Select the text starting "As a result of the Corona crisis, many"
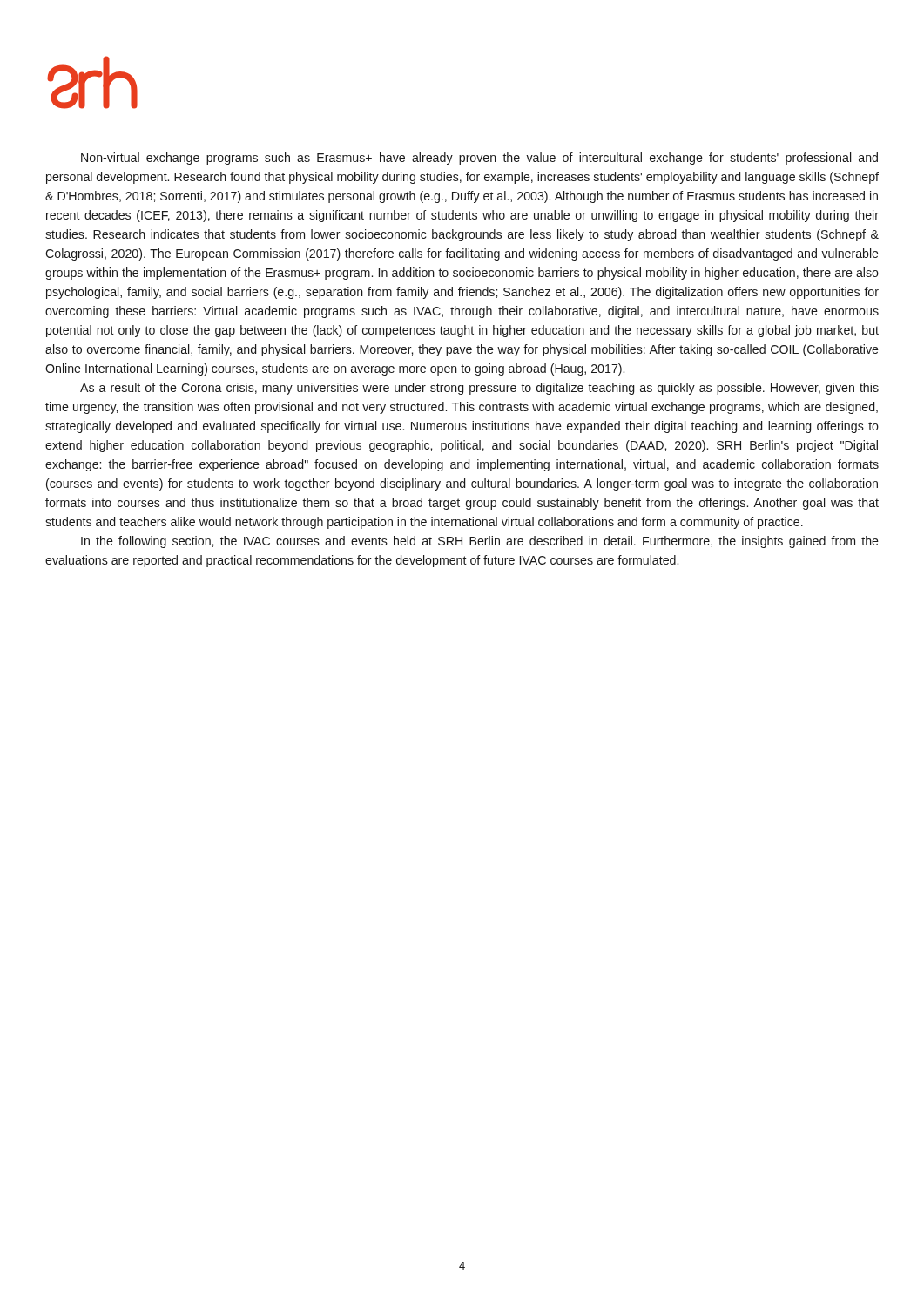The width and height of the screenshot is (924, 1307). coord(462,455)
